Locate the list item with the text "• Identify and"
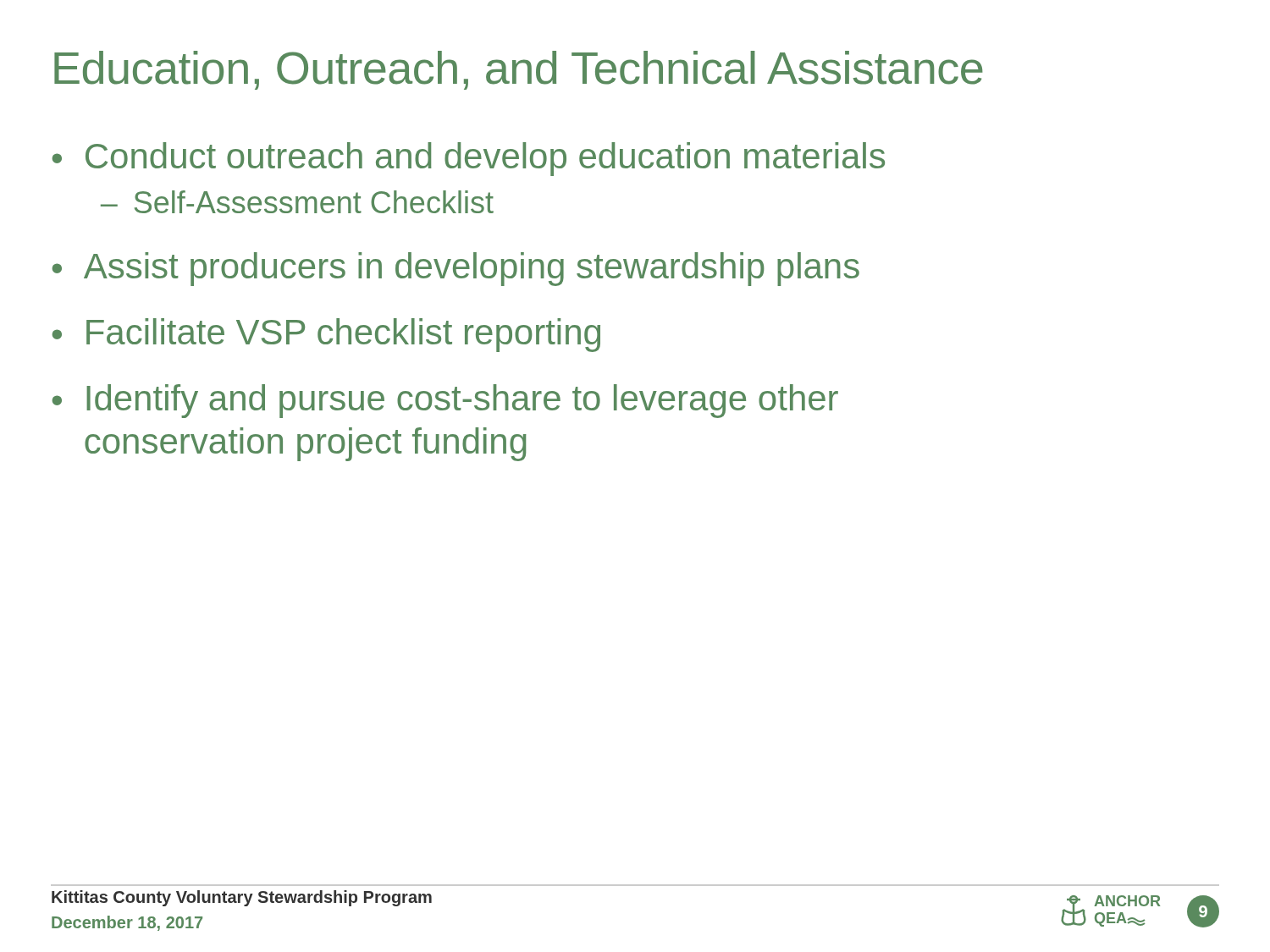Screen dimensions: 952x1270 tap(627, 420)
